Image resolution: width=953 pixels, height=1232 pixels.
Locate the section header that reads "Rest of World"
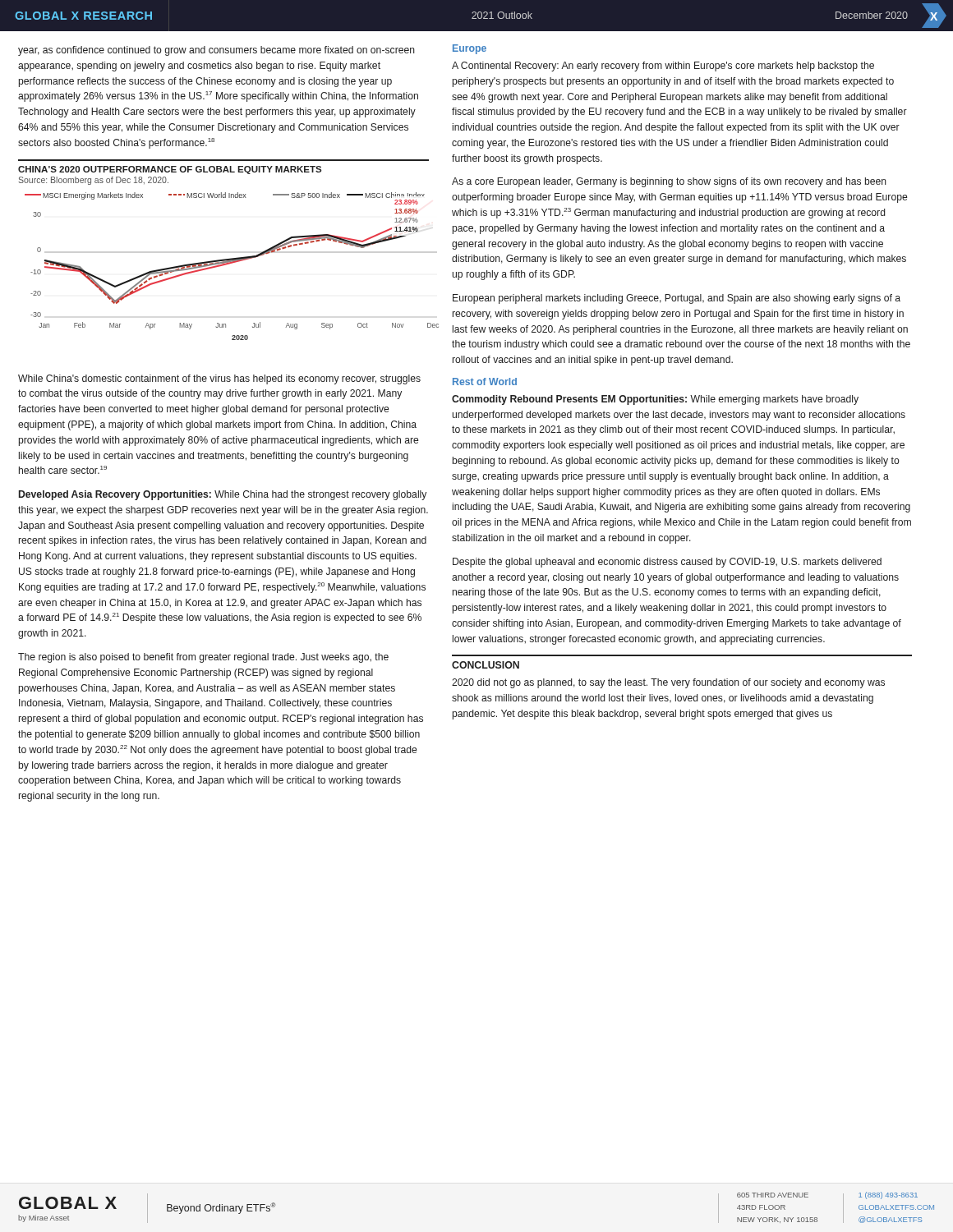485,382
